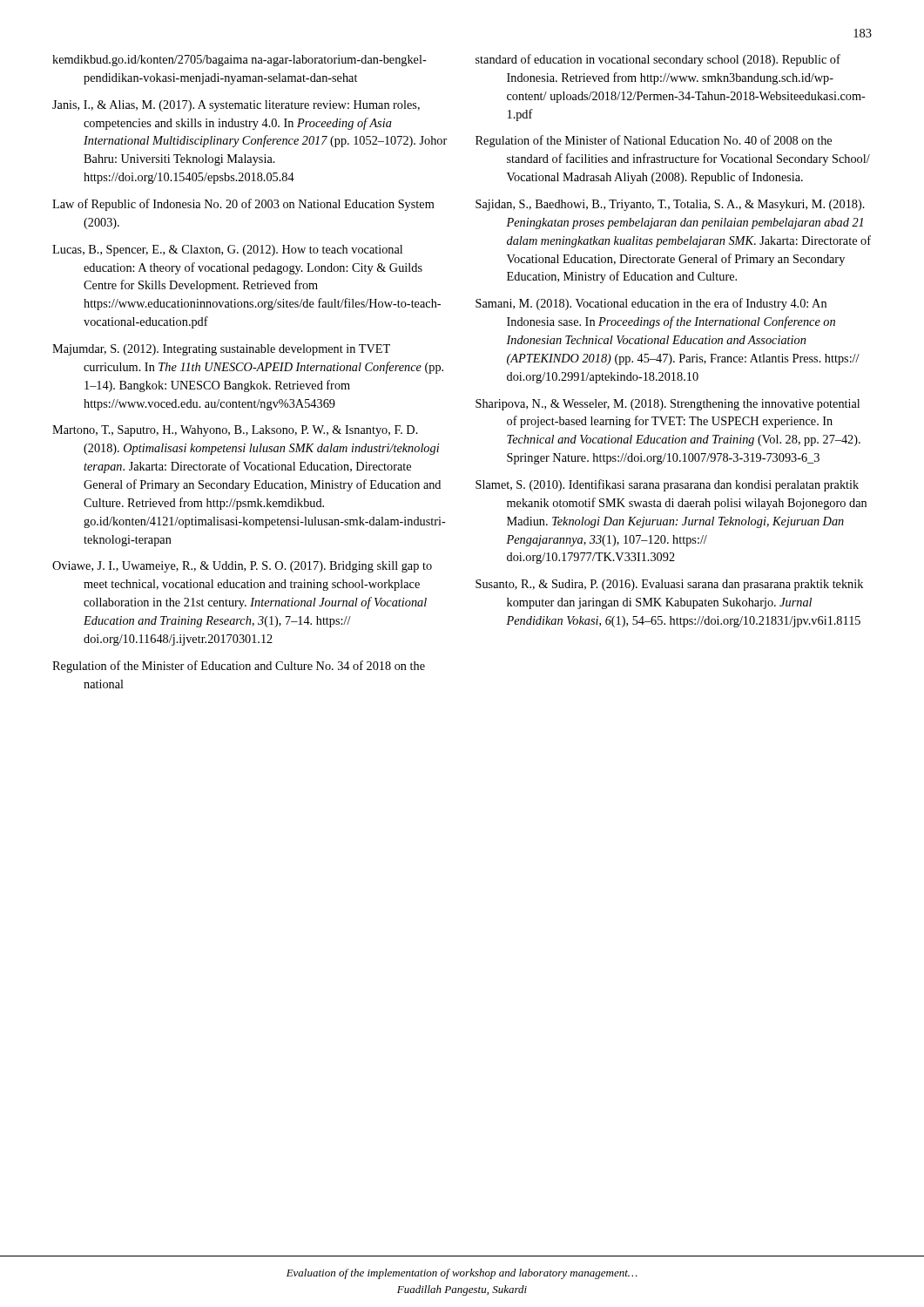Click on the list item with the text "Lucas, B., Spencer, E., & Claxton, G. (2012)."
924x1307 pixels.
(247, 285)
